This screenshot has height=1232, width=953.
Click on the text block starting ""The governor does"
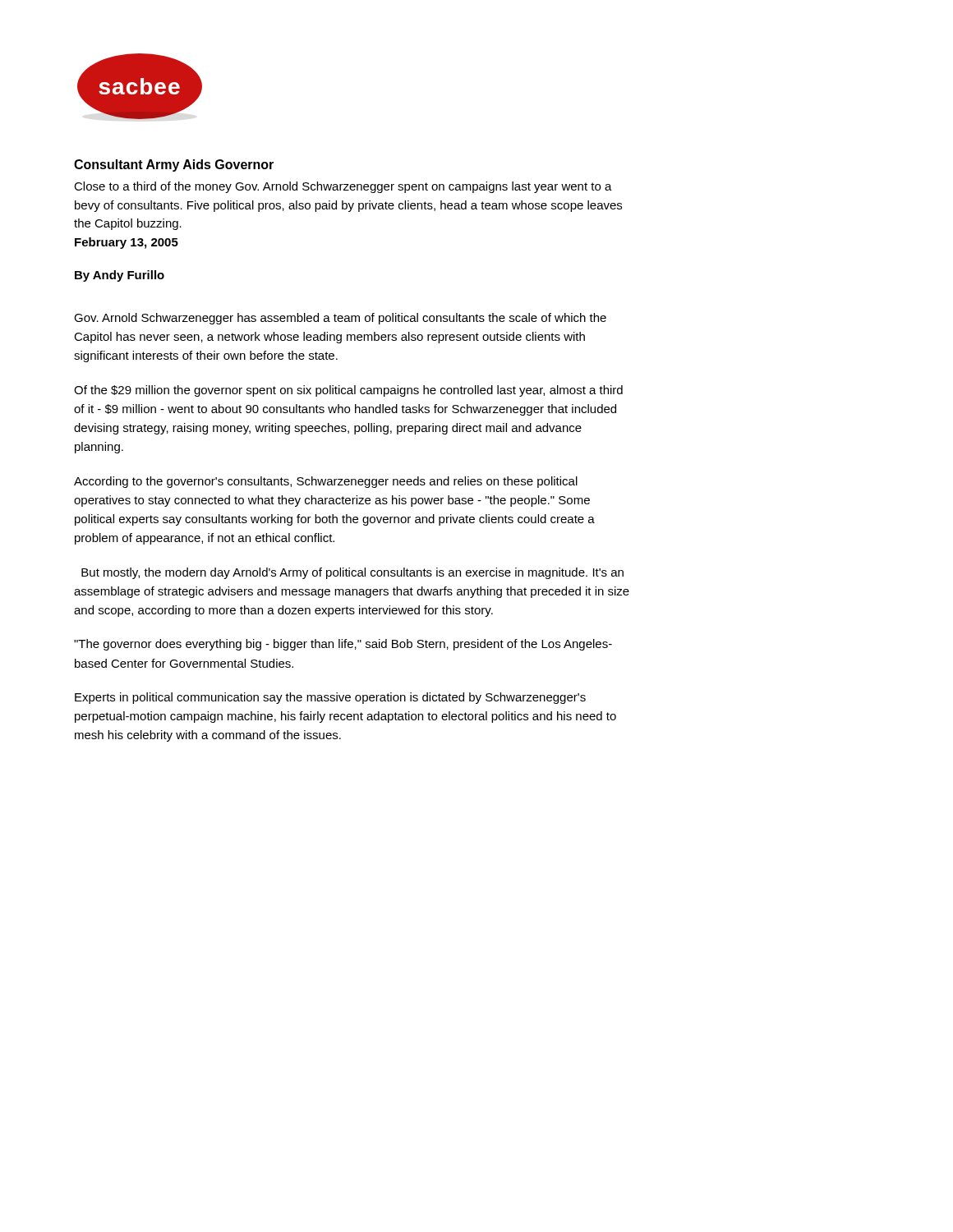pos(343,653)
